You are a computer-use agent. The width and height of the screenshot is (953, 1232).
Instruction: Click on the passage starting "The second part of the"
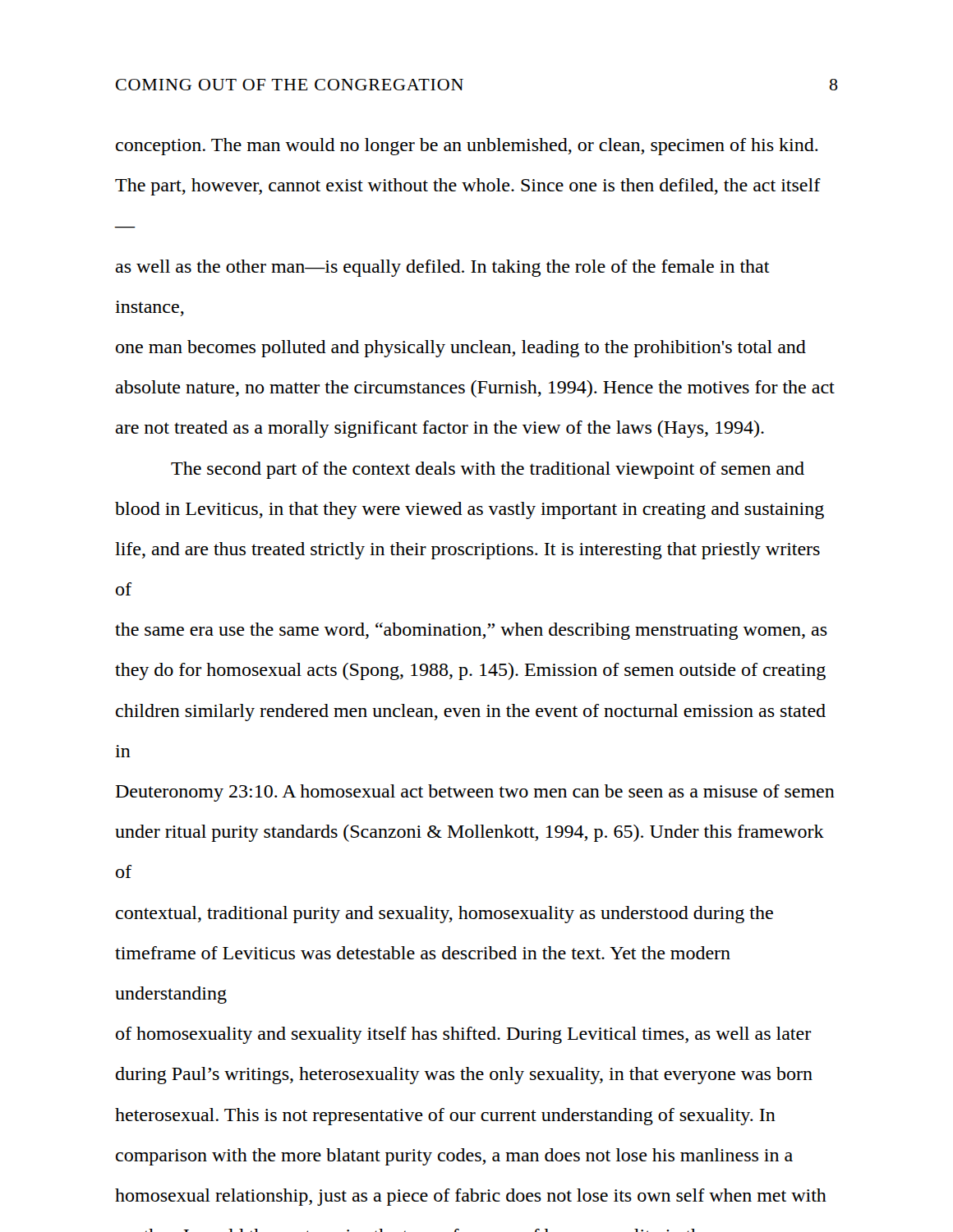(476, 840)
